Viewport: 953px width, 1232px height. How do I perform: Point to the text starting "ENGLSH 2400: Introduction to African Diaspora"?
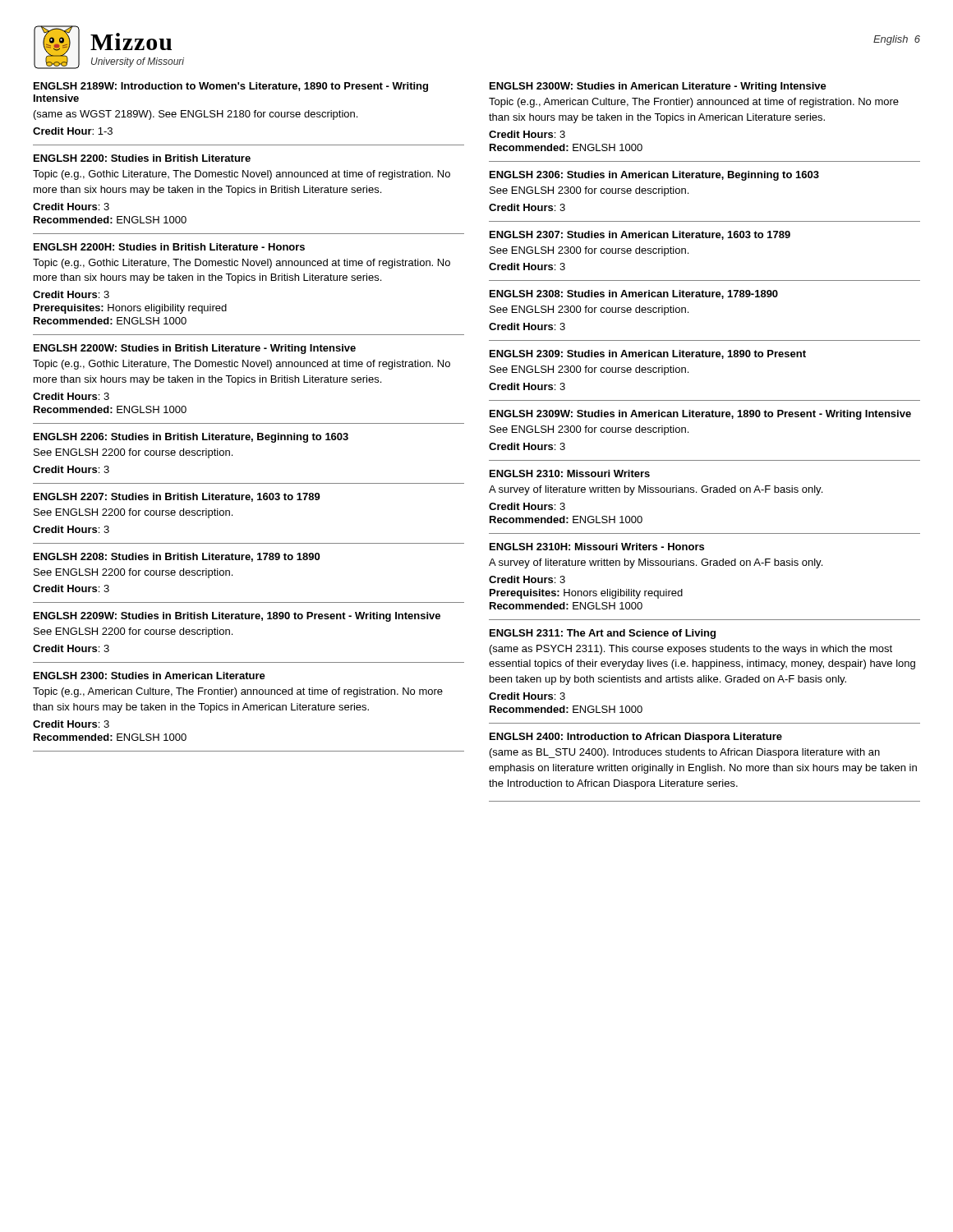704,761
